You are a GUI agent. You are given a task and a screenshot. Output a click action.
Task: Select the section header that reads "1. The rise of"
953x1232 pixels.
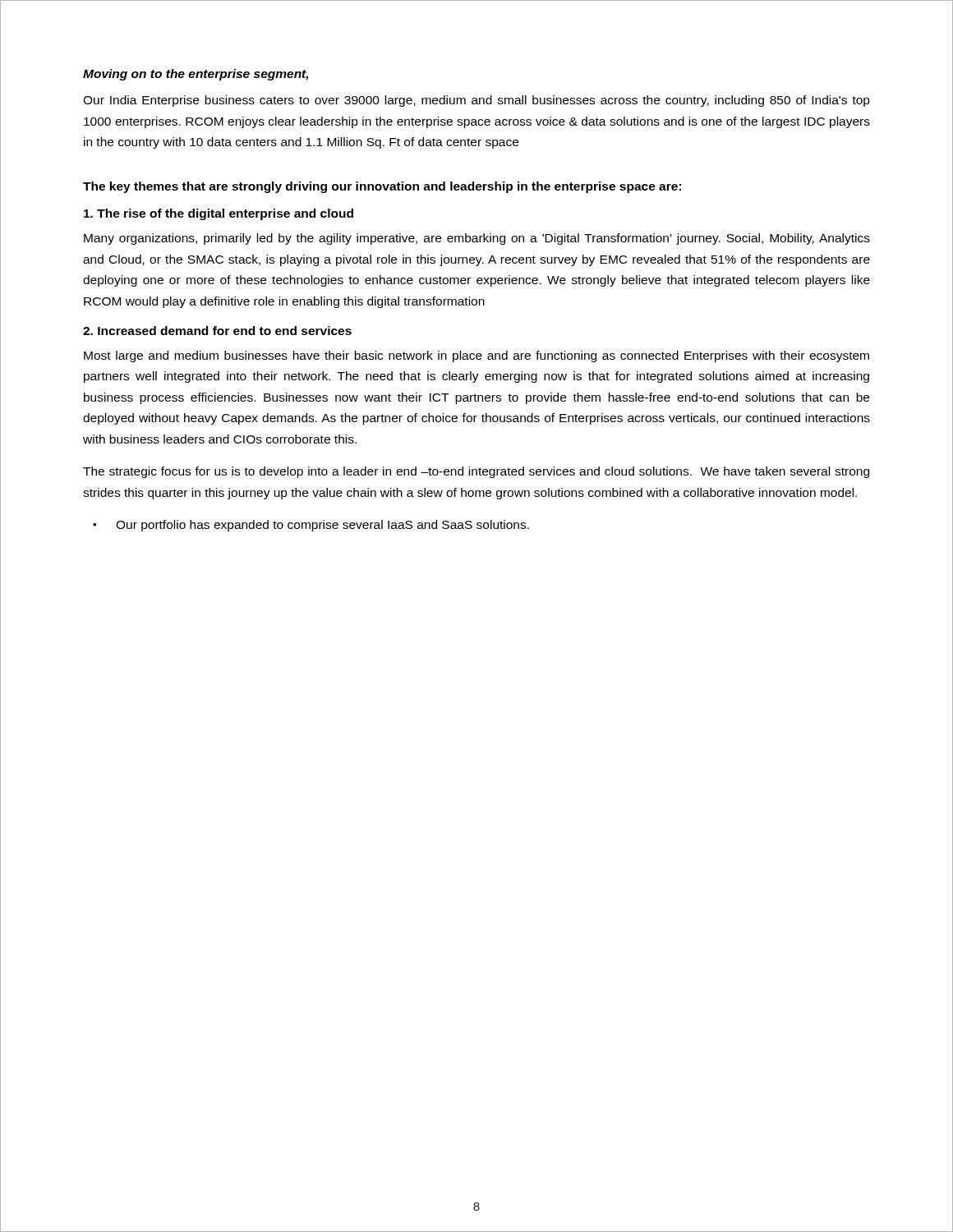[x=218, y=213]
